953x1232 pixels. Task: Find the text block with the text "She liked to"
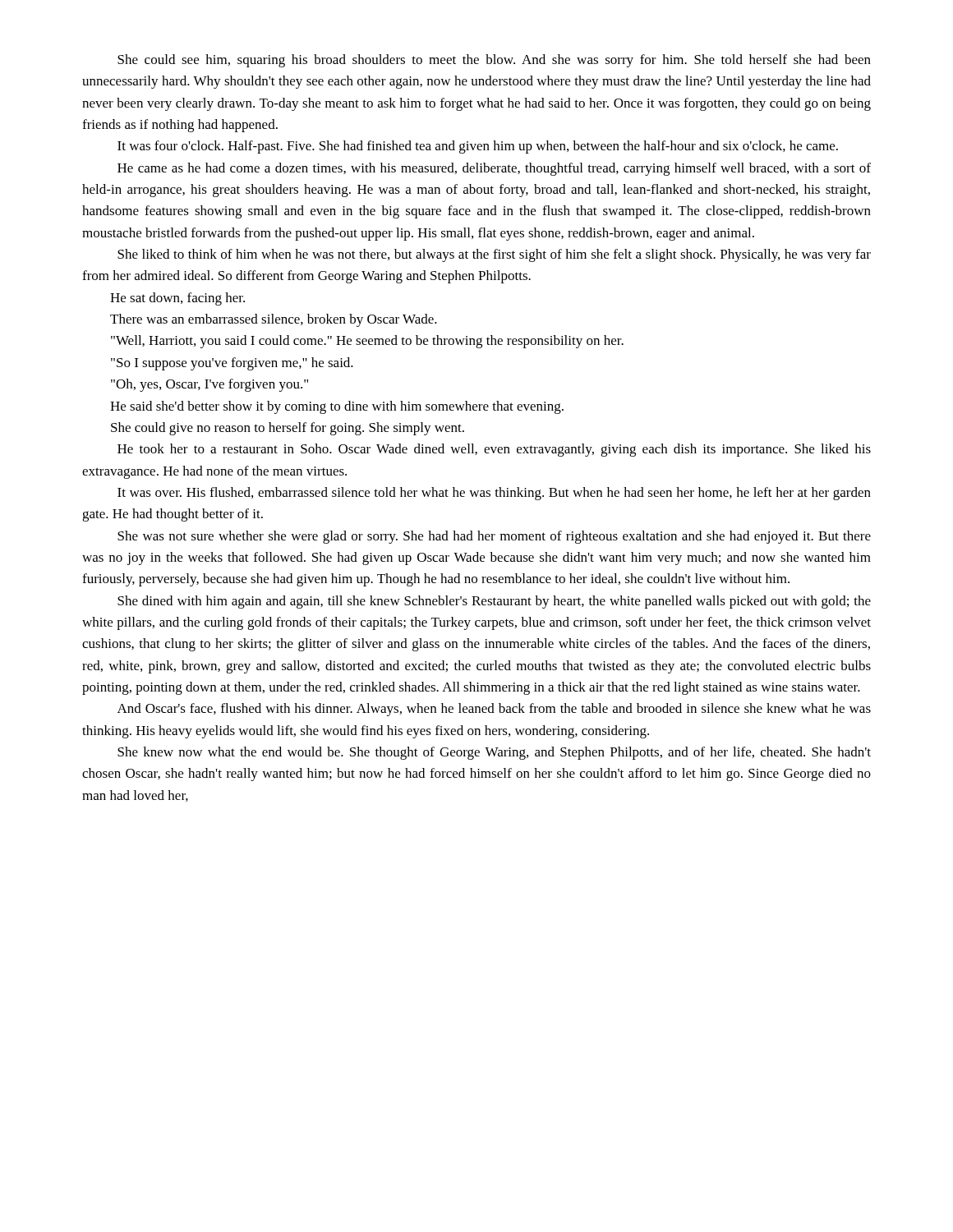pos(476,266)
